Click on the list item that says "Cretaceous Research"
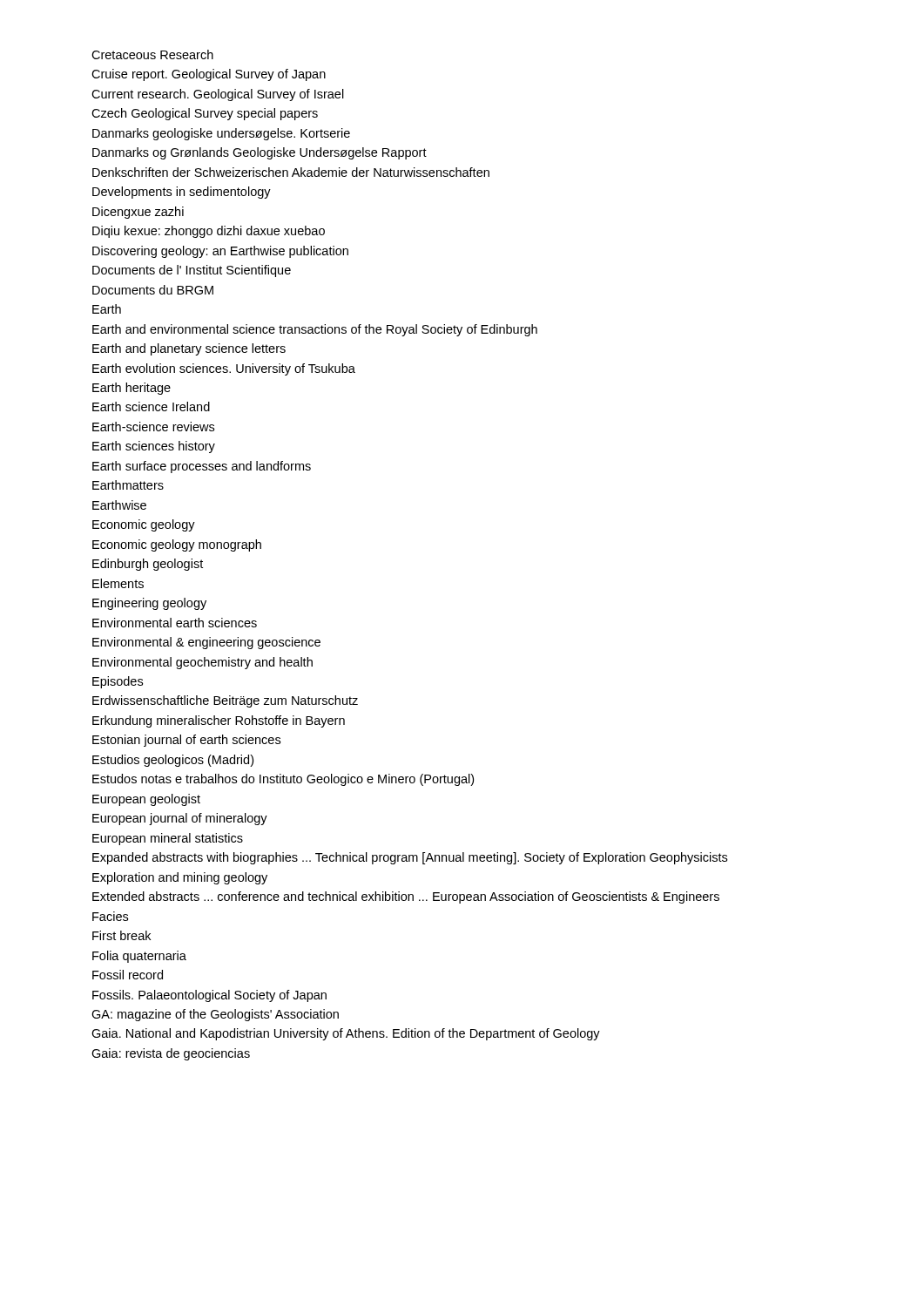This screenshot has width=924, height=1307. pos(153,55)
